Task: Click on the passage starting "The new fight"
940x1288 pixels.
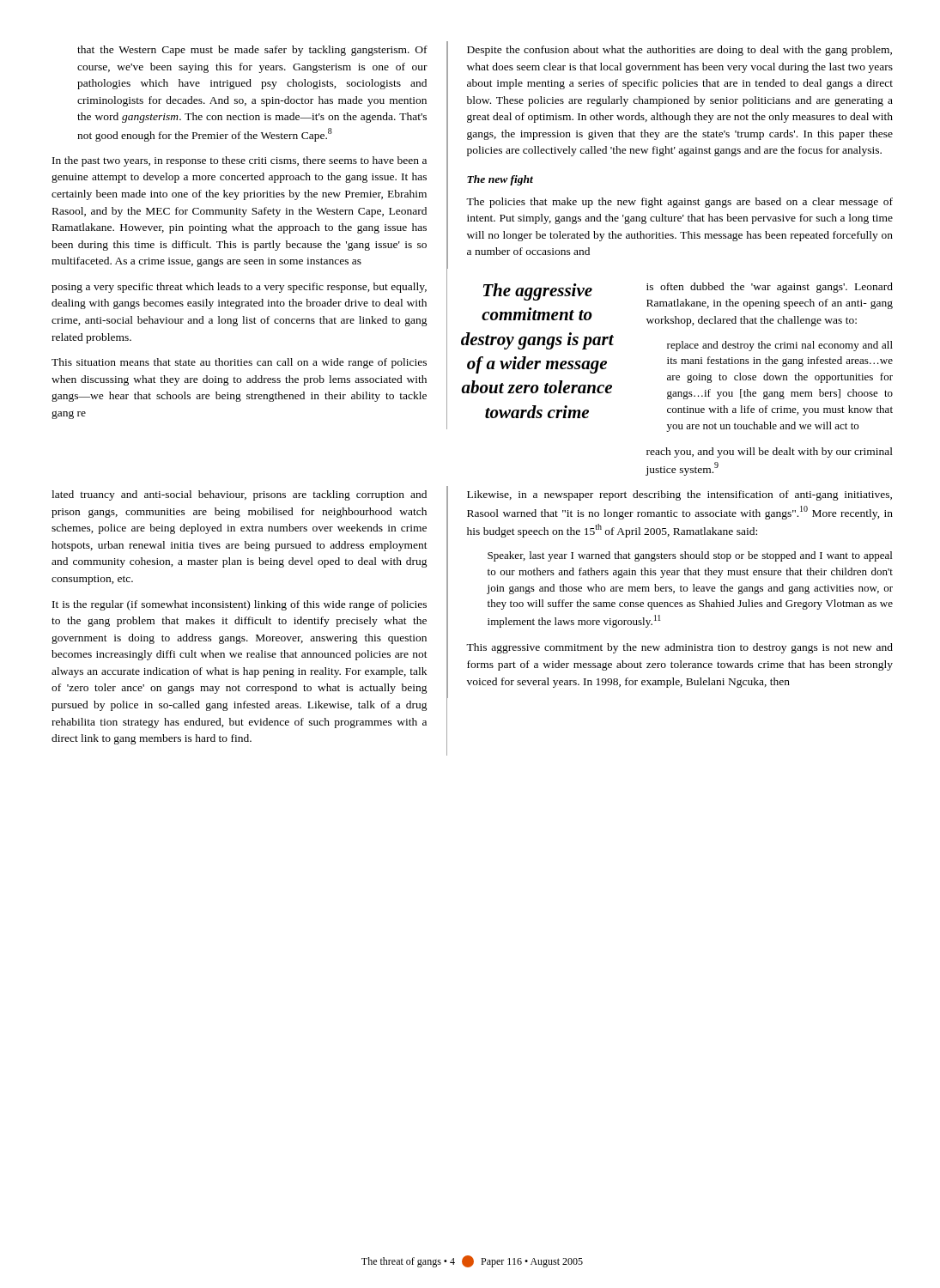Action: [500, 180]
